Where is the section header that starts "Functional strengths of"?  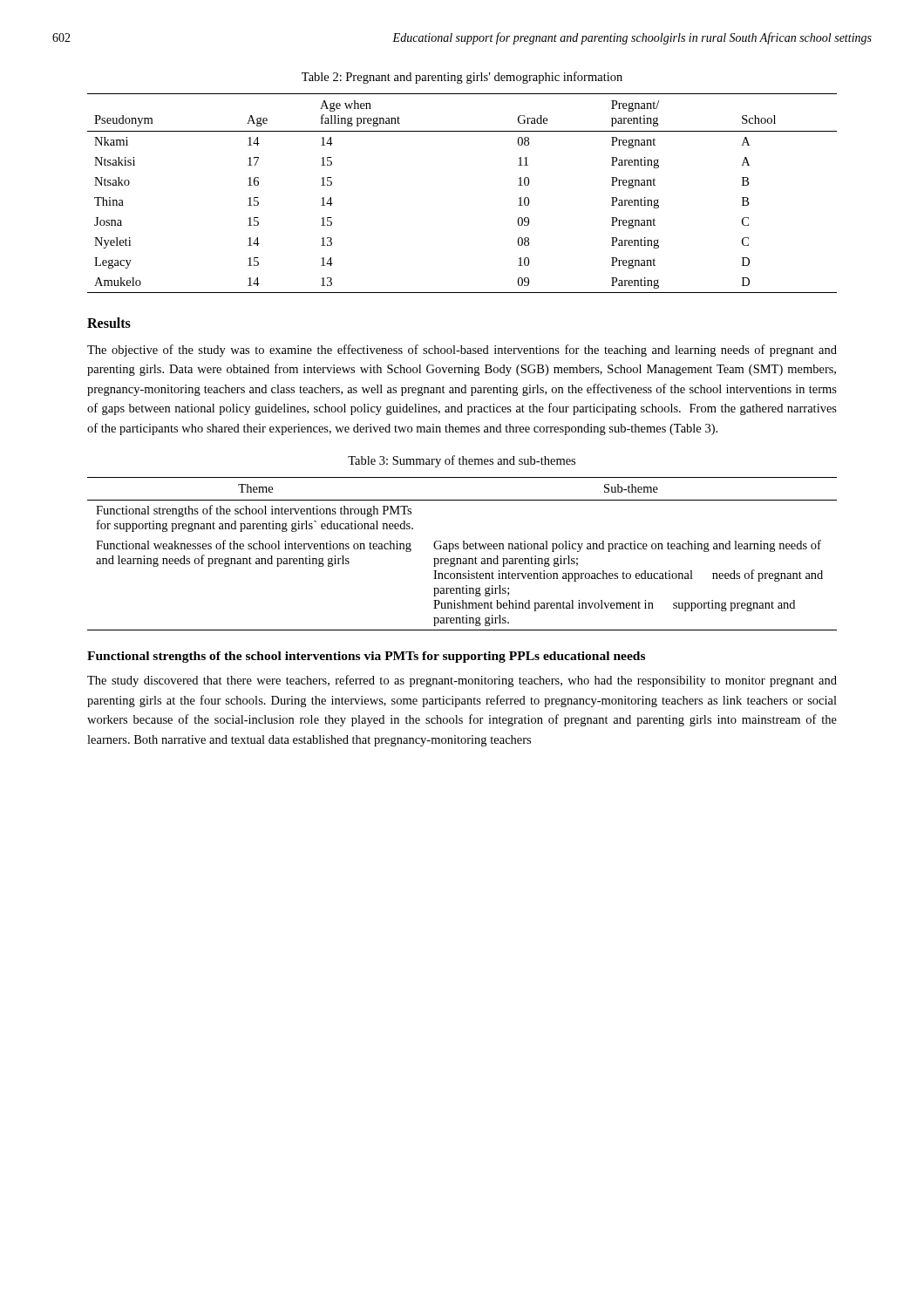tap(366, 656)
